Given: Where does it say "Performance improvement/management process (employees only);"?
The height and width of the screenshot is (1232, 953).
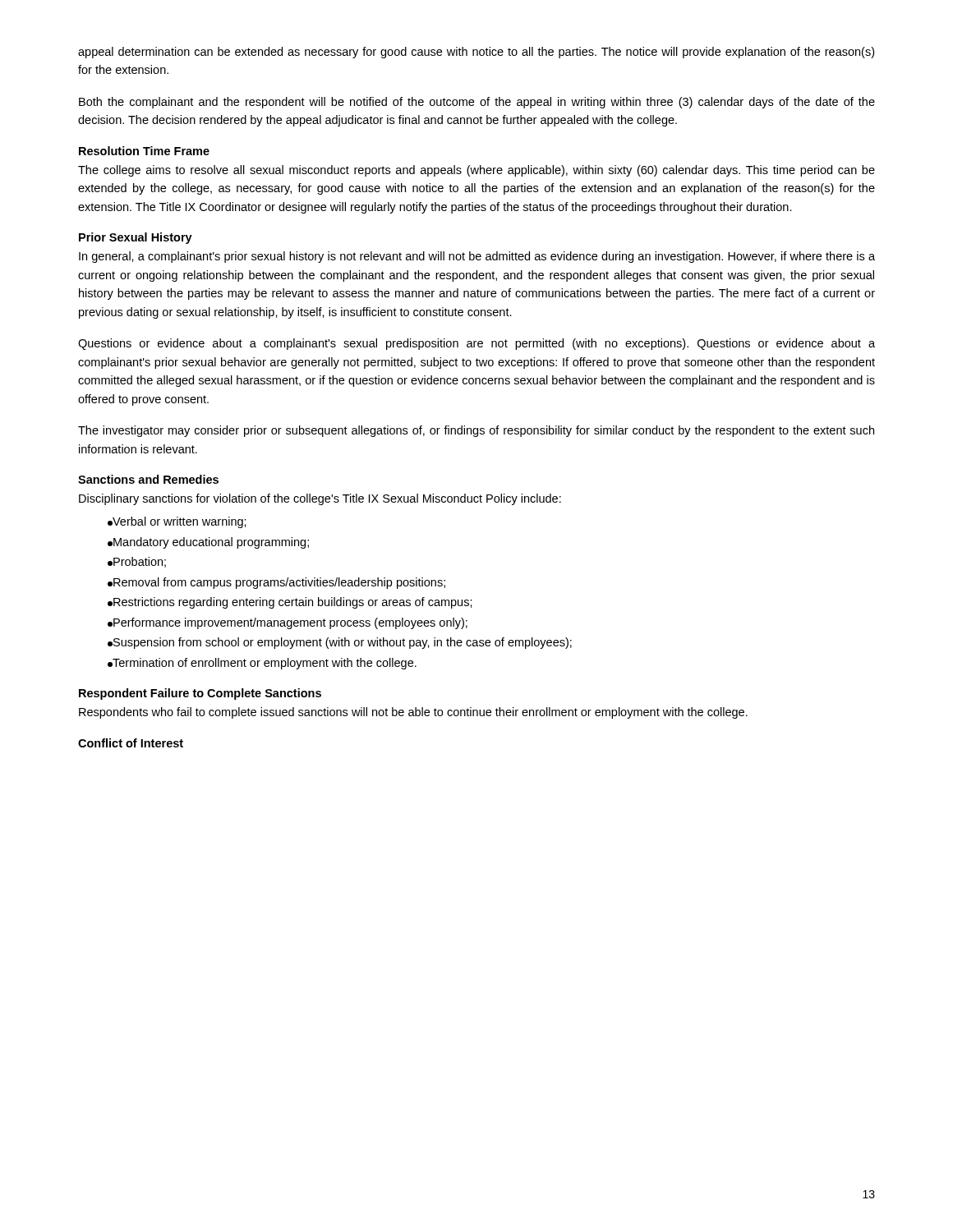Looking at the screenshot, I should 273,623.
